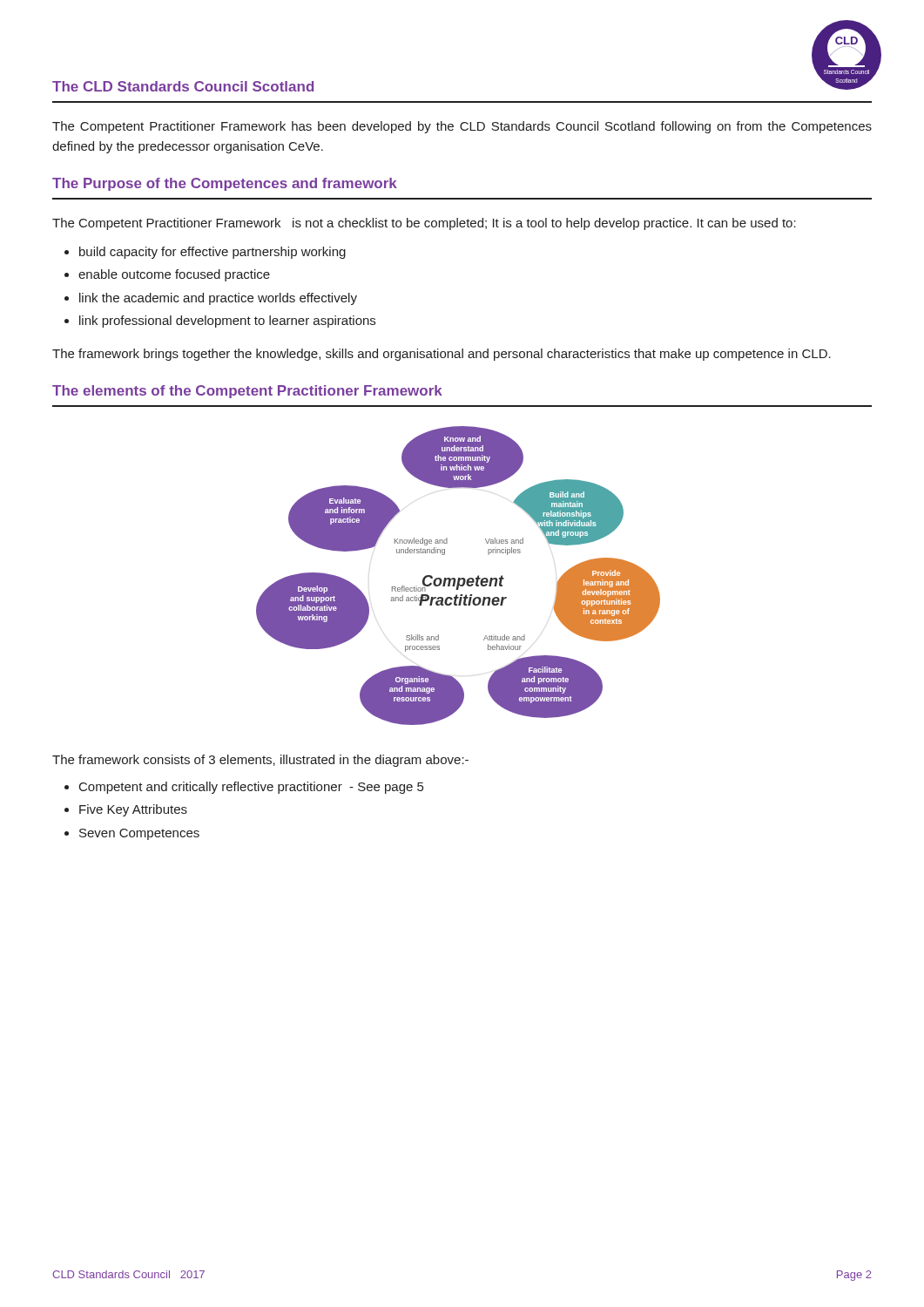Select the region starting "Seven Competences"
This screenshot has height=1307, width=924.
pyautogui.click(x=139, y=832)
